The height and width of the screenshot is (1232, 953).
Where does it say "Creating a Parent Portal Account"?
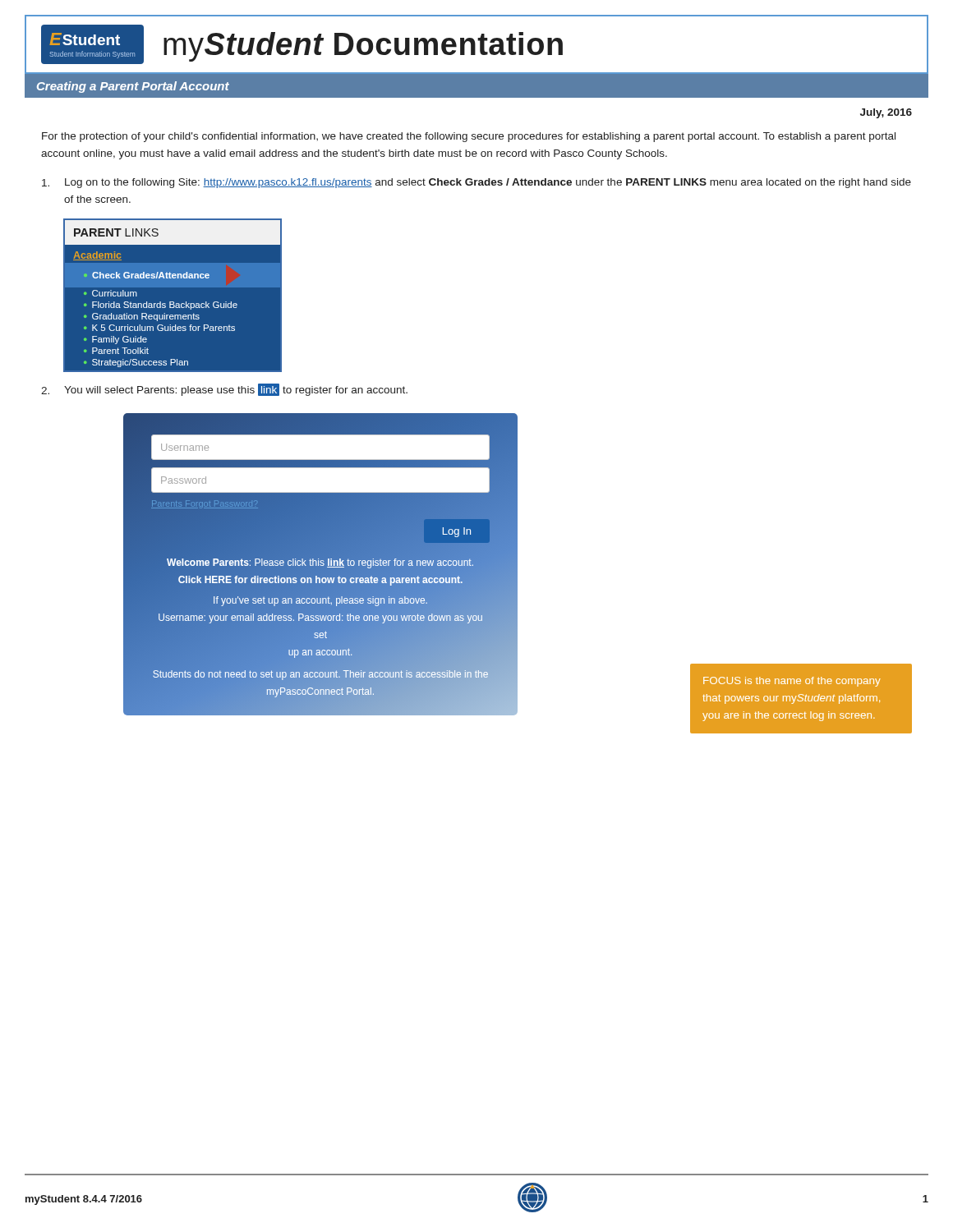click(132, 86)
